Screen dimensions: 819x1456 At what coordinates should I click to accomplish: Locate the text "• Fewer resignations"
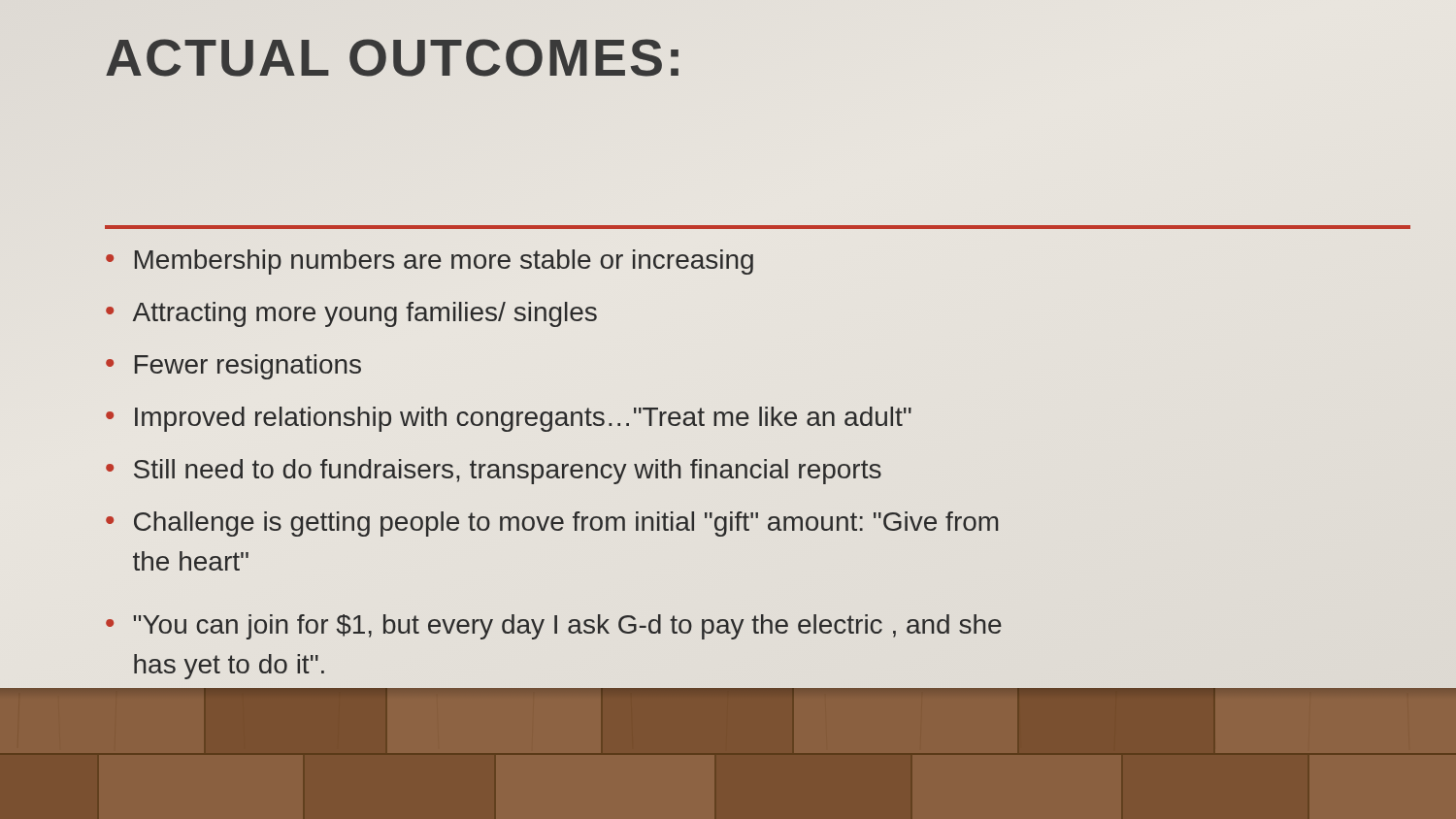pyautogui.click(x=233, y=364)
